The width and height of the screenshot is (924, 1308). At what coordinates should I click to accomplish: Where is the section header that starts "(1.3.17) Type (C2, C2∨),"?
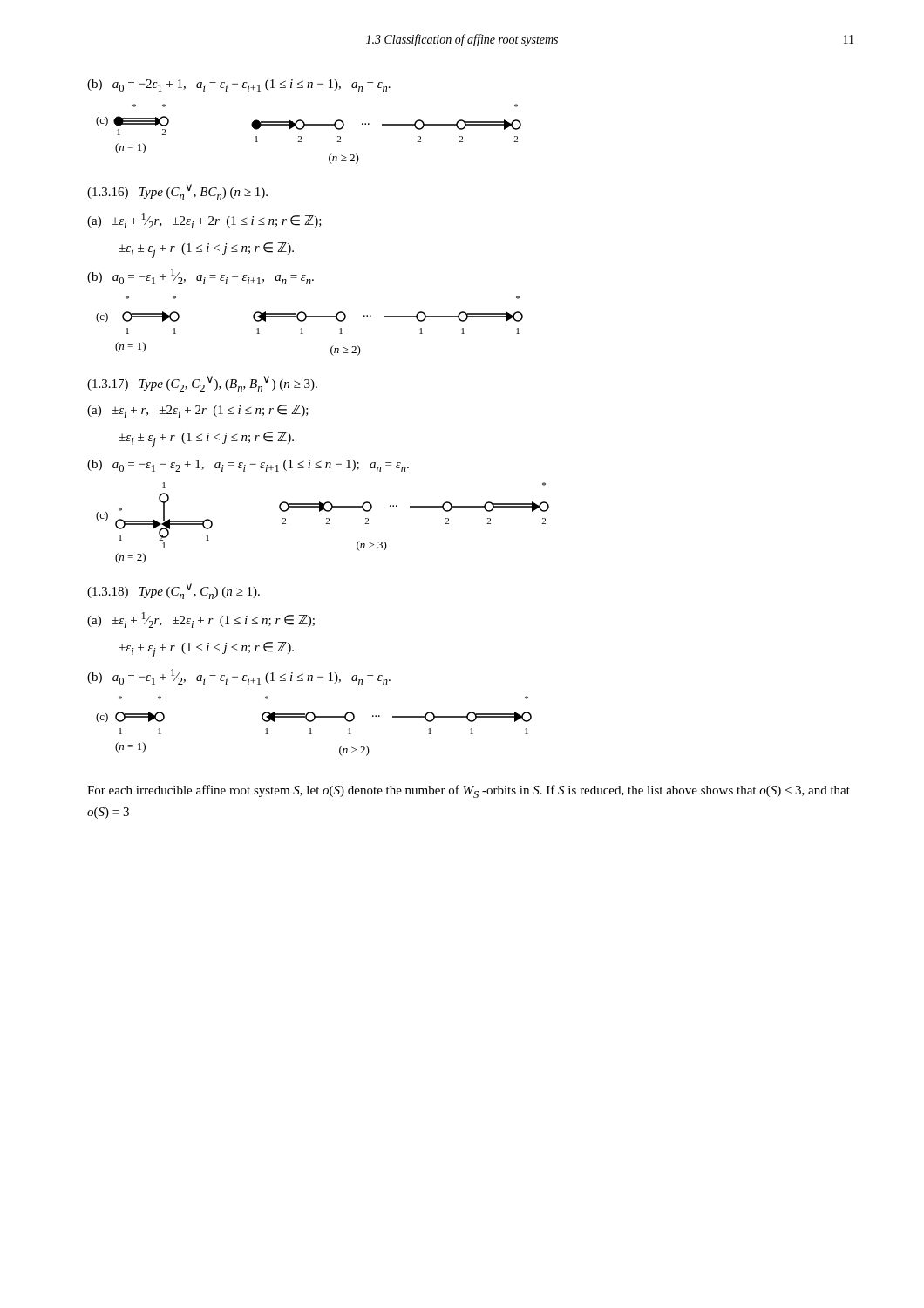pos(202,384)
